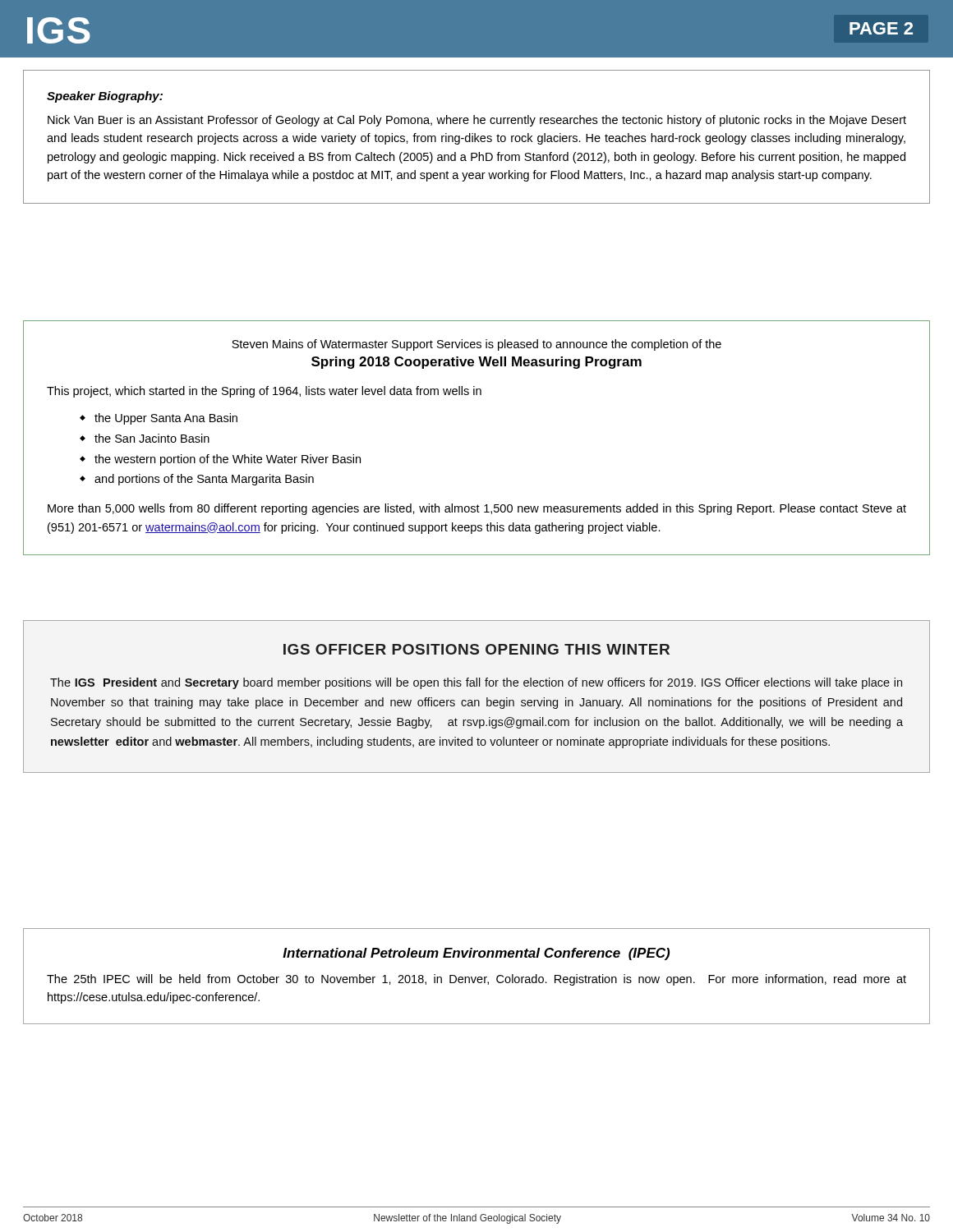
Task: Point to "Speaker Biography:"
Action: pyautogui.click(x=105, y=96)
